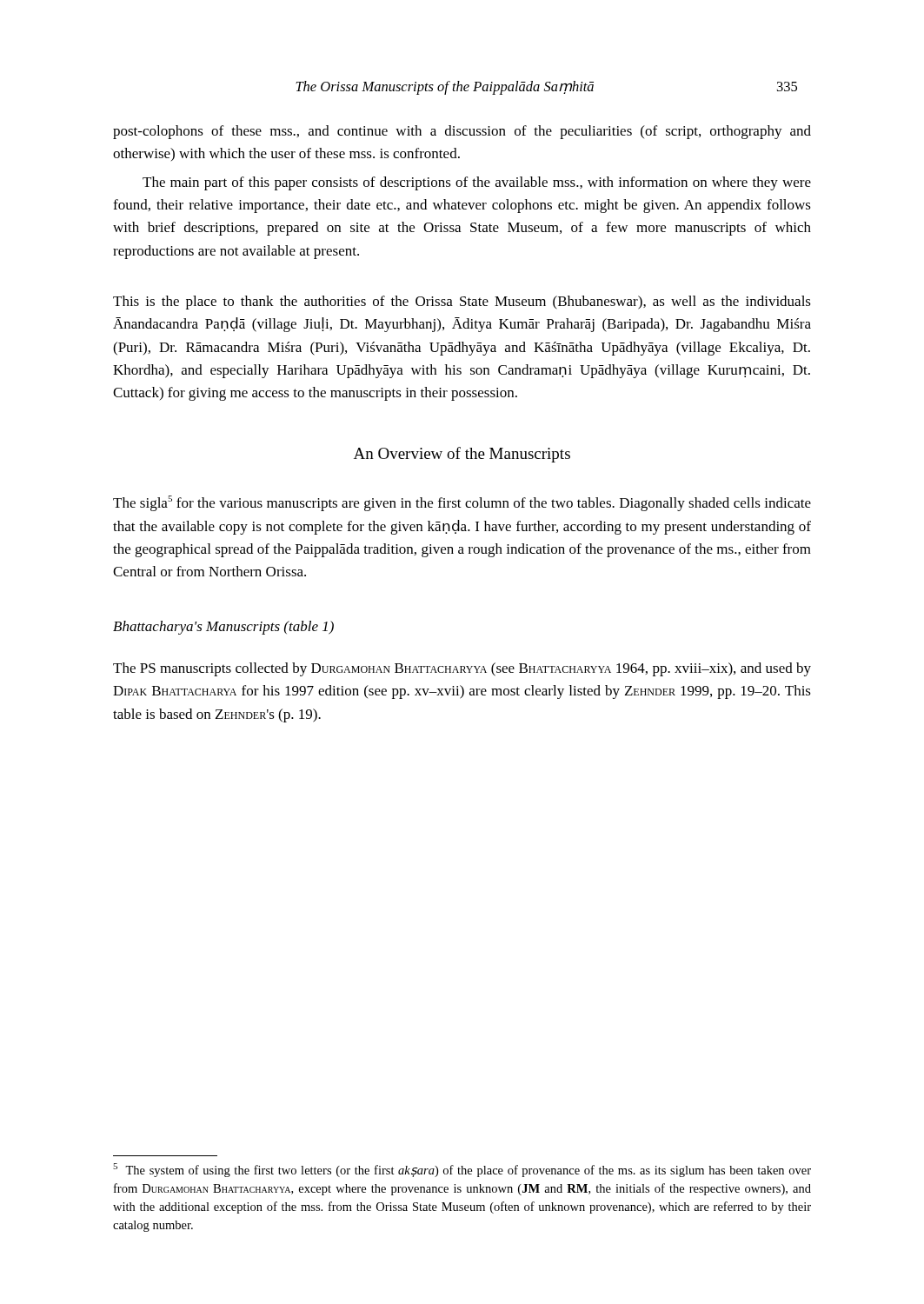Find the block on this page that starts "5 The system of"

462,1198
